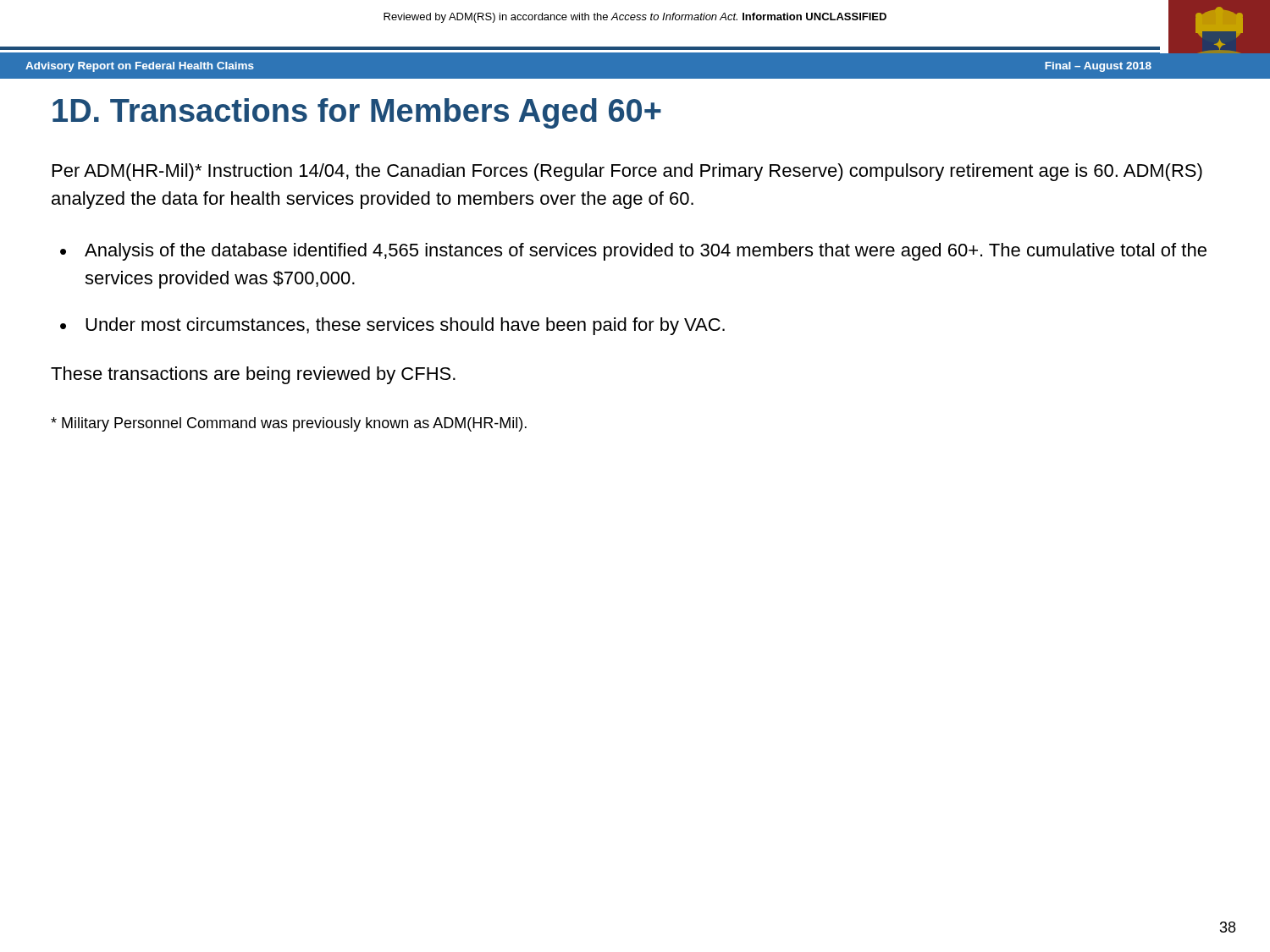Viewport: 1270px width, 952px height.
Task: Navigate to the region starting "These transactions are being reviewed by CFHS."
Action: point(254,374)
